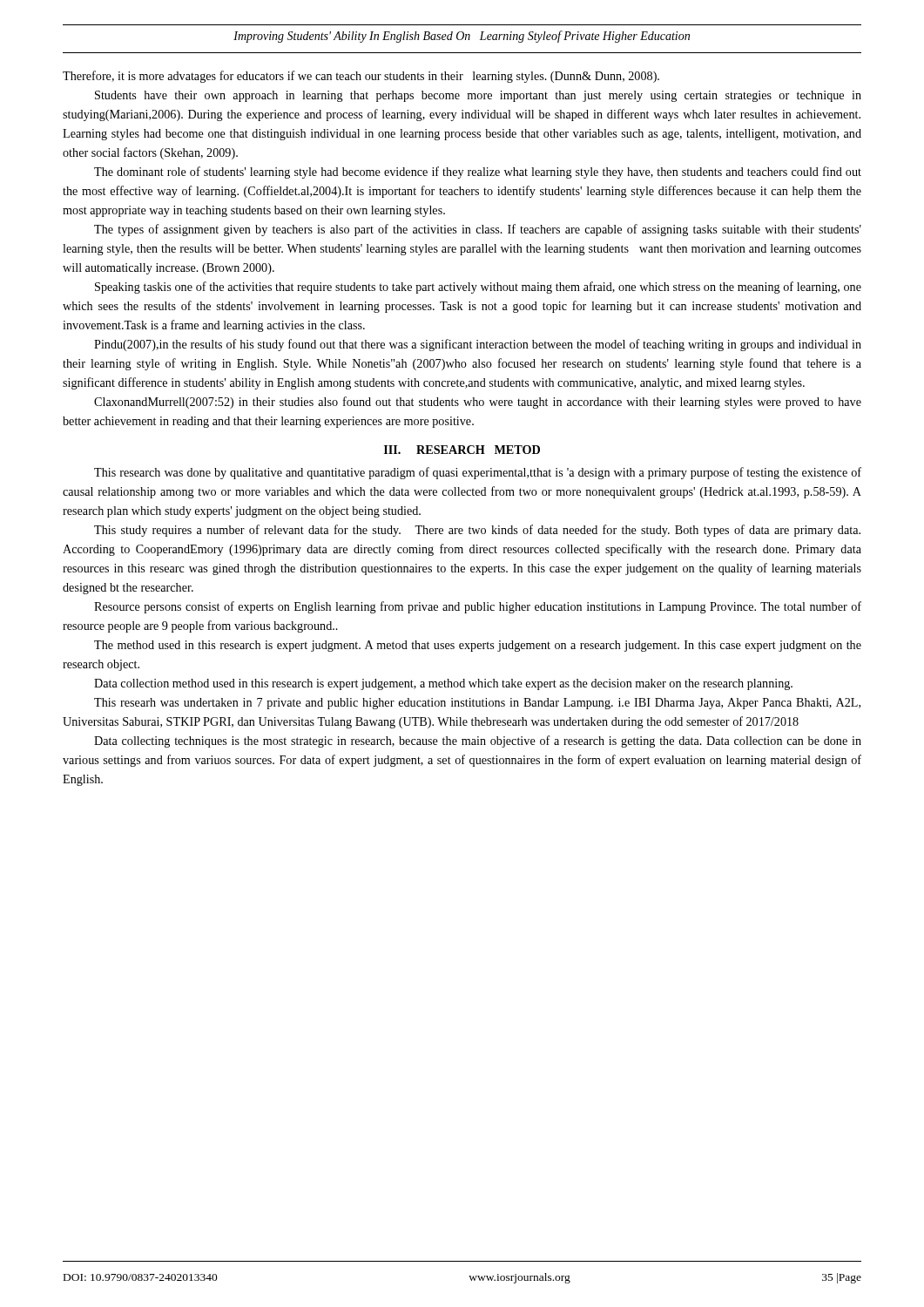The width and height of the screenshot is (924, 1307).
Task: Click on the text block that reads "Data collection method used in this"
Action: 462,683
